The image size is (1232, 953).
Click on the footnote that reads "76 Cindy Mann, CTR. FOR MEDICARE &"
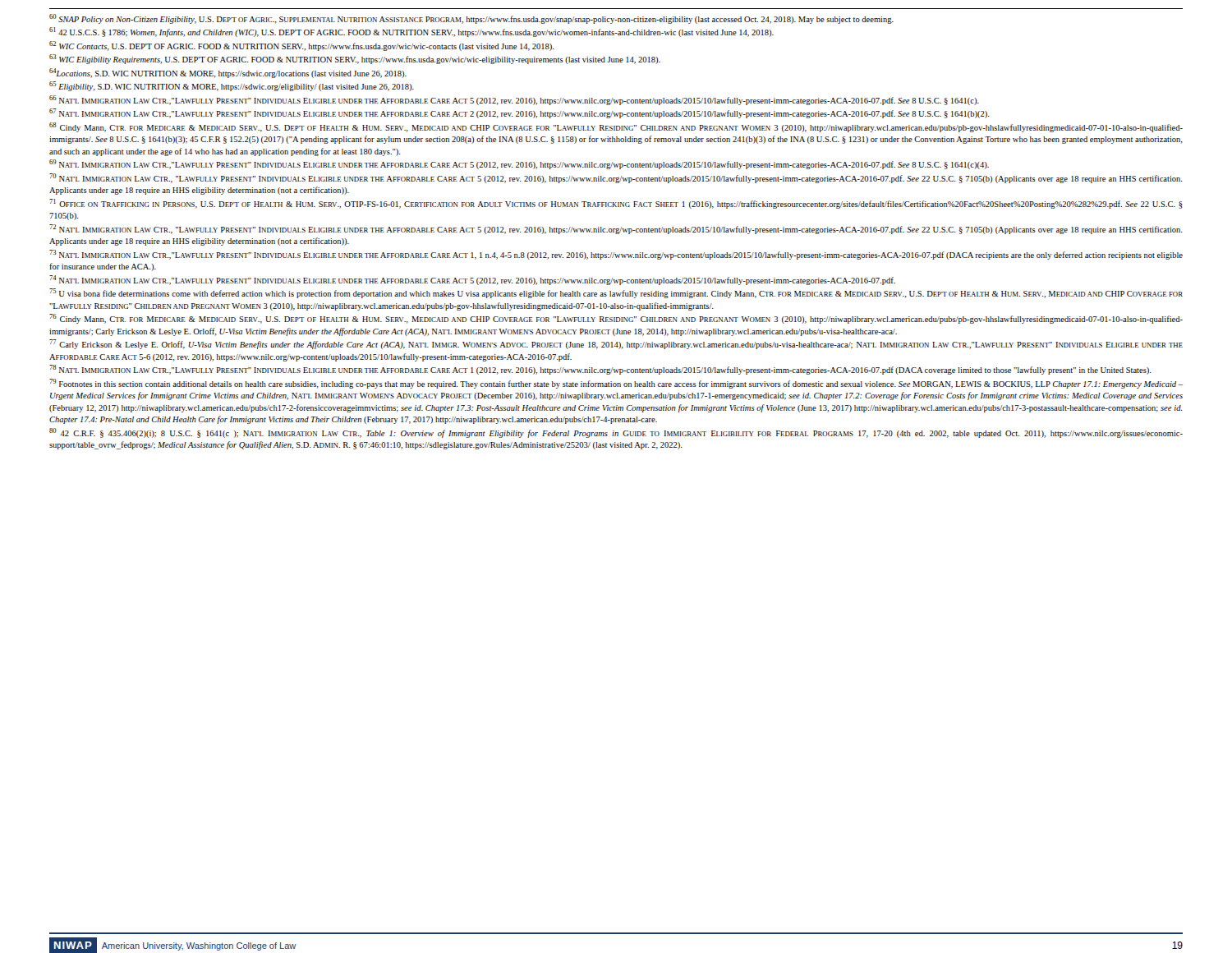point(616,325)
